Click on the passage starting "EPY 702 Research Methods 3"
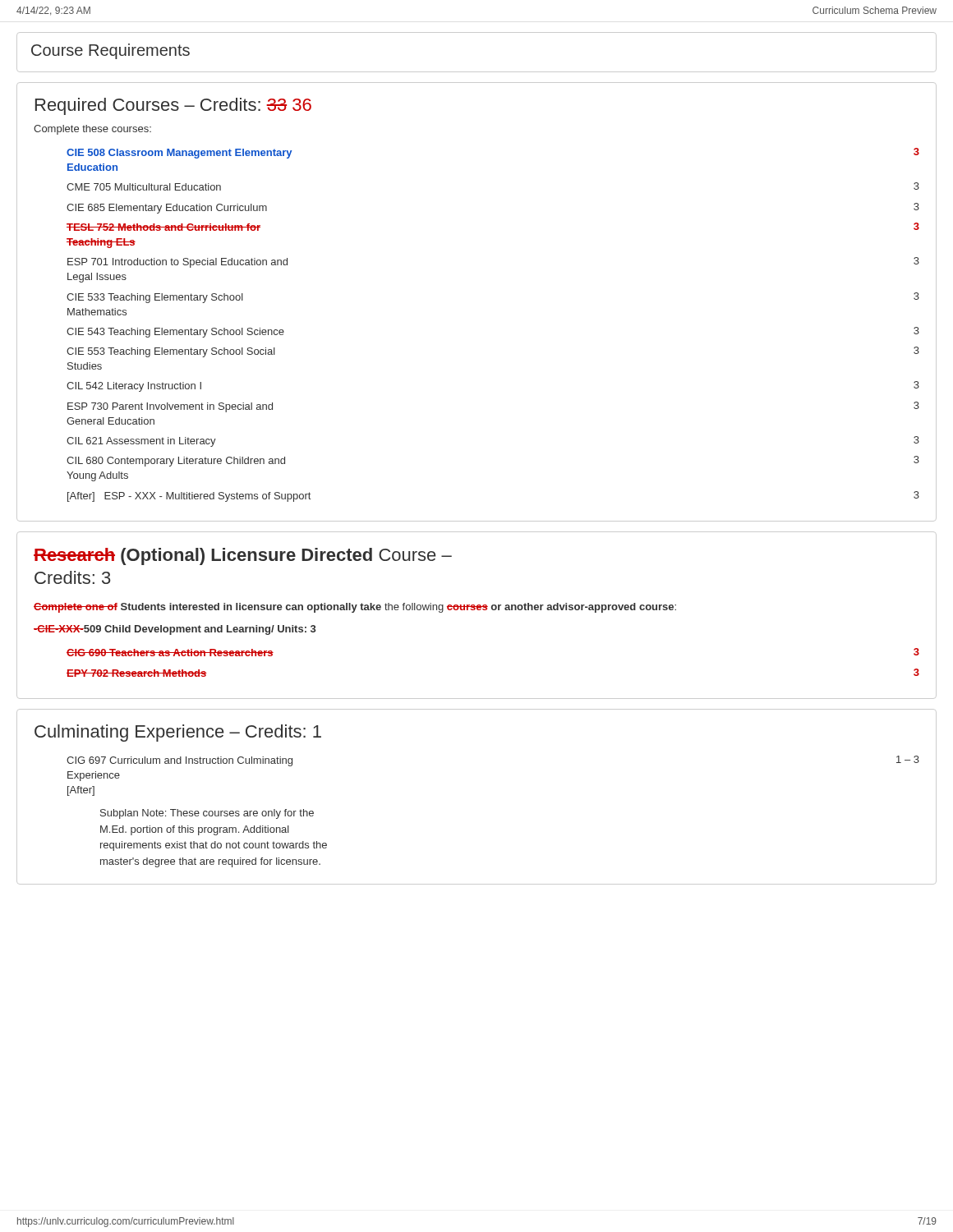The width and height of the screenshot is (953, 1232). click(x=137, y=673)
